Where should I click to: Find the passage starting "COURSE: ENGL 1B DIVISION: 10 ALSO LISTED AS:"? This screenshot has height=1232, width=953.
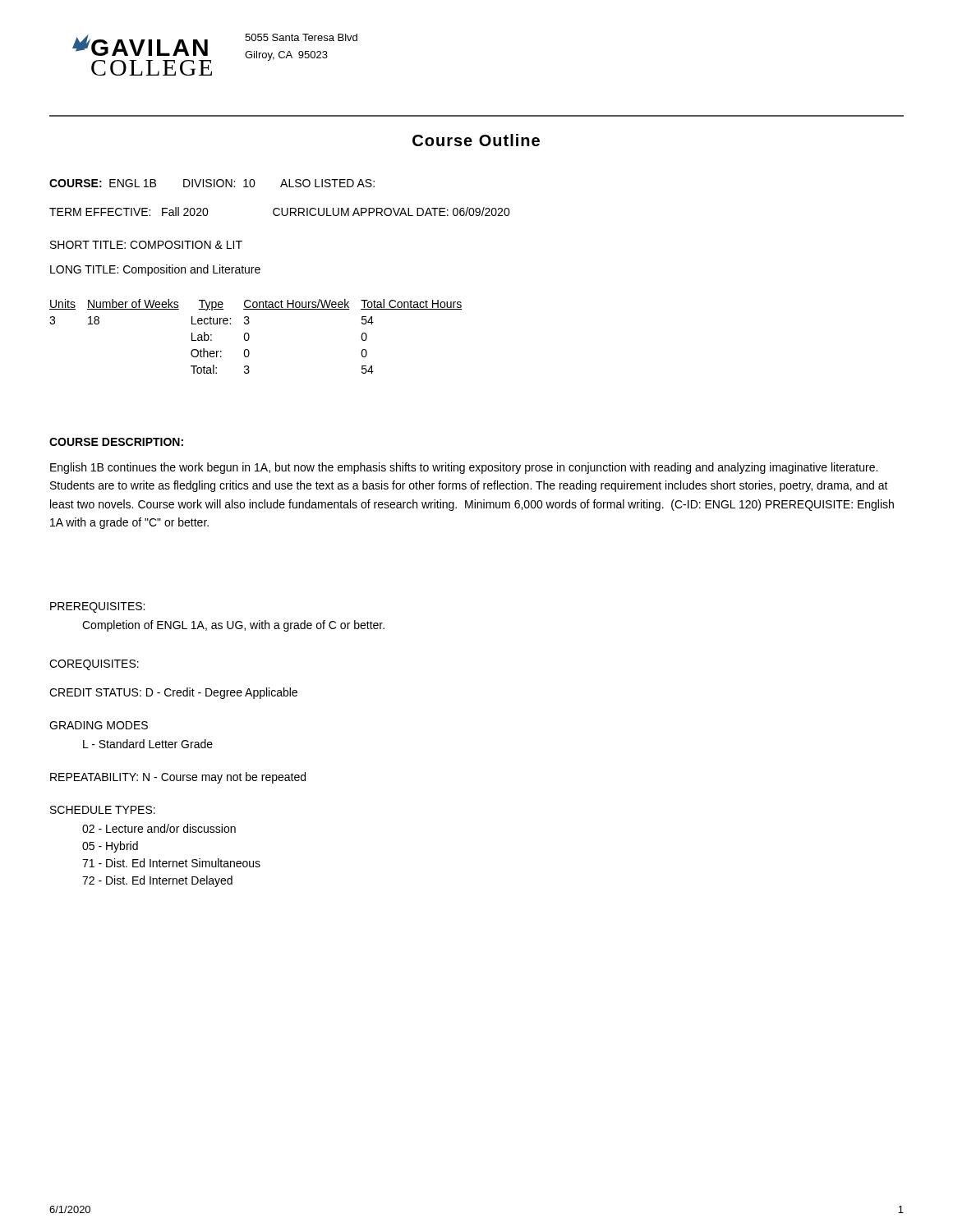point(212,183)
